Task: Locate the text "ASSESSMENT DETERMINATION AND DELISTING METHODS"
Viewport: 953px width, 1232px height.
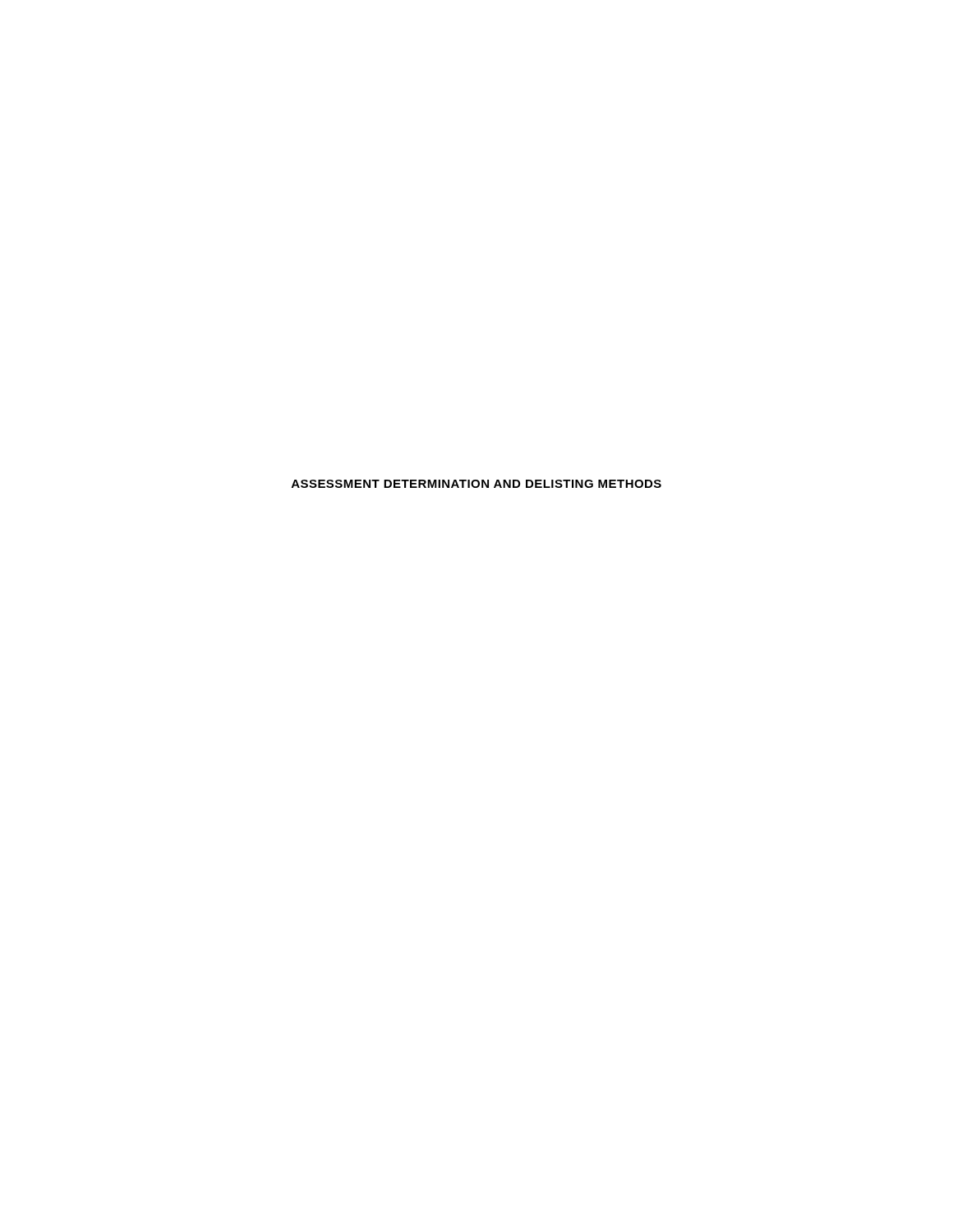Action: point(476,483)
